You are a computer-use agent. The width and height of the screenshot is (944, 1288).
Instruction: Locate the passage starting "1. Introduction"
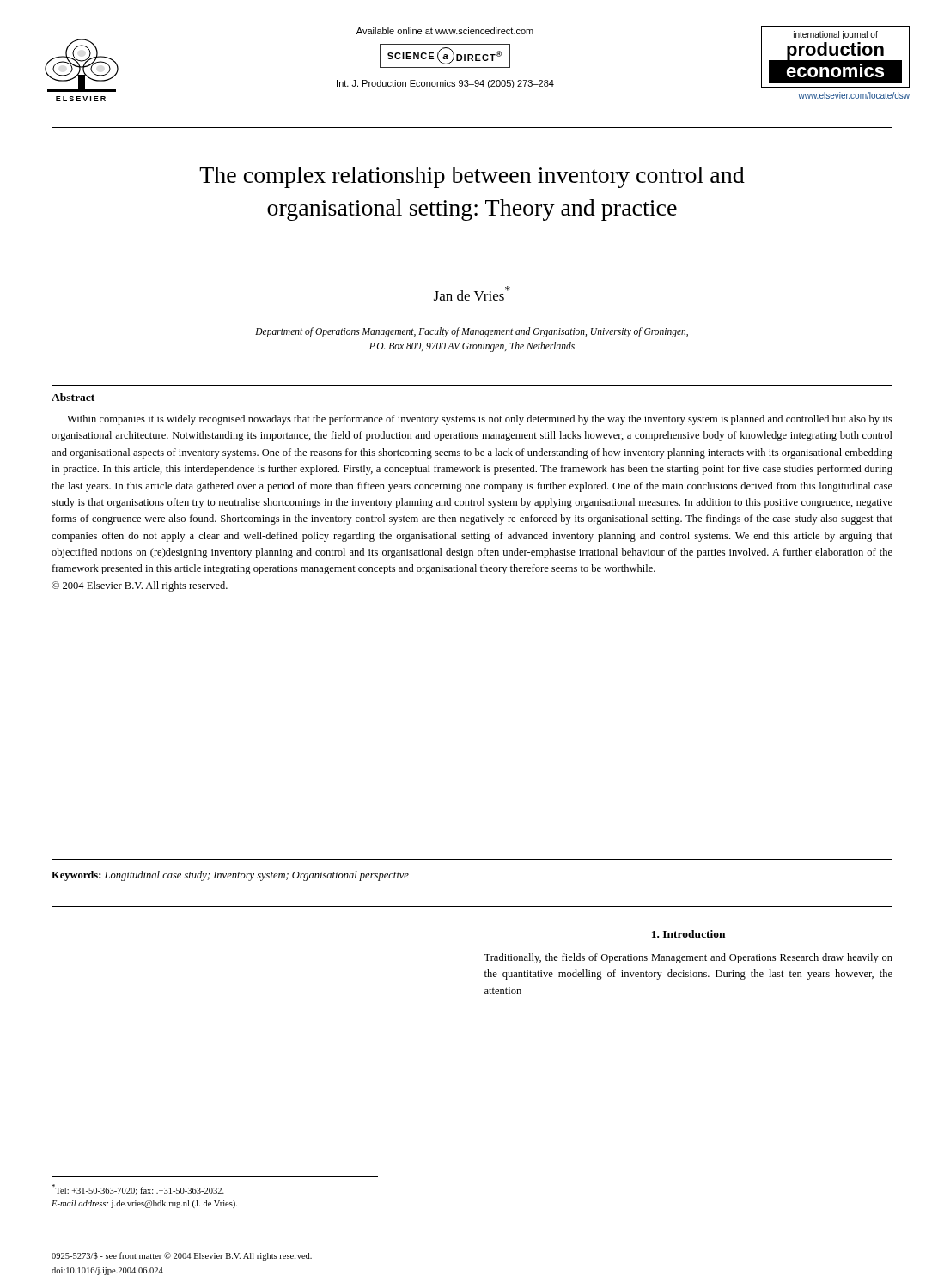pos(688,934)
